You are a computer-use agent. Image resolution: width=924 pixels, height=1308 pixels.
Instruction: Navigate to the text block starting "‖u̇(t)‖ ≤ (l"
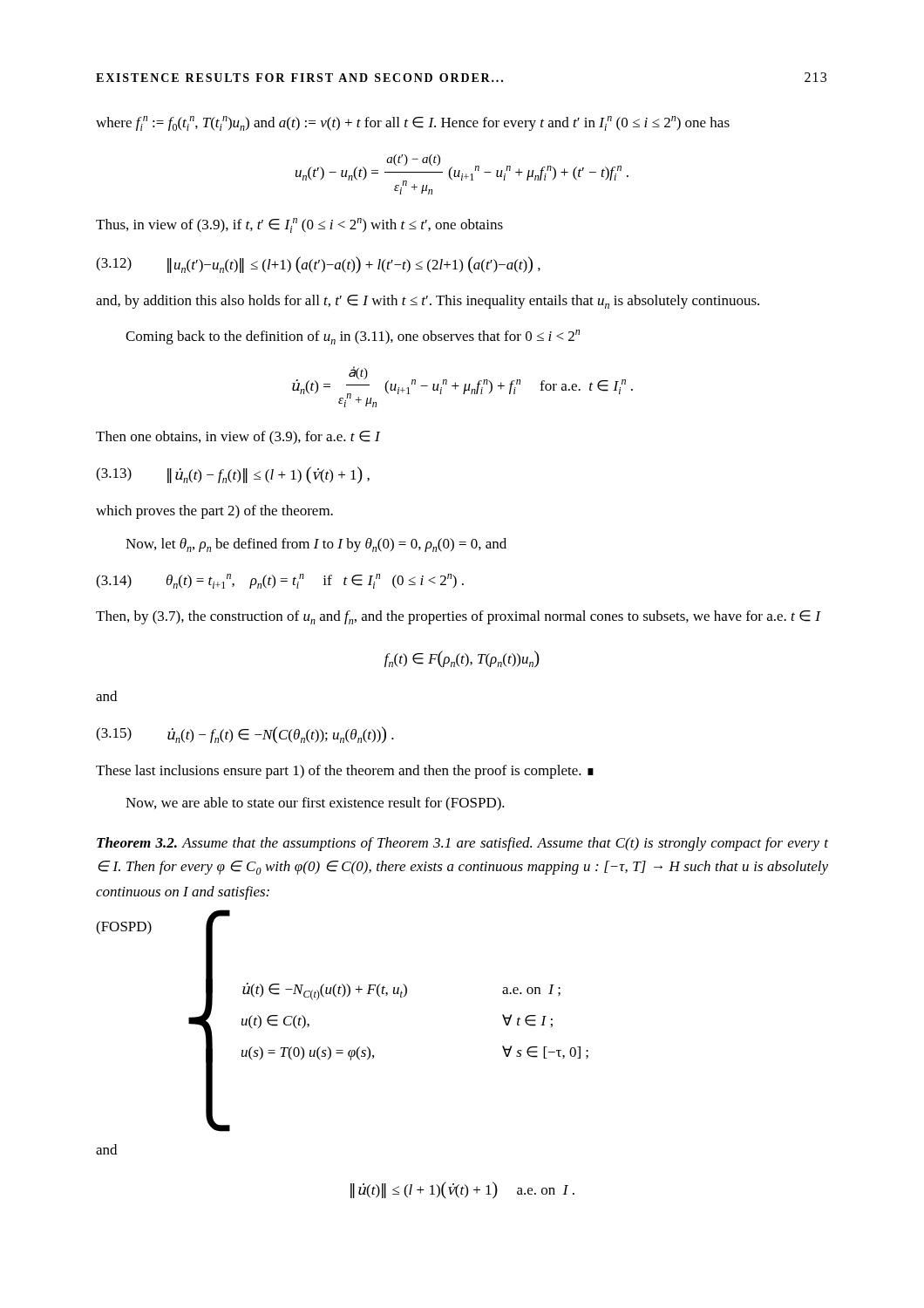(462, 1188)
